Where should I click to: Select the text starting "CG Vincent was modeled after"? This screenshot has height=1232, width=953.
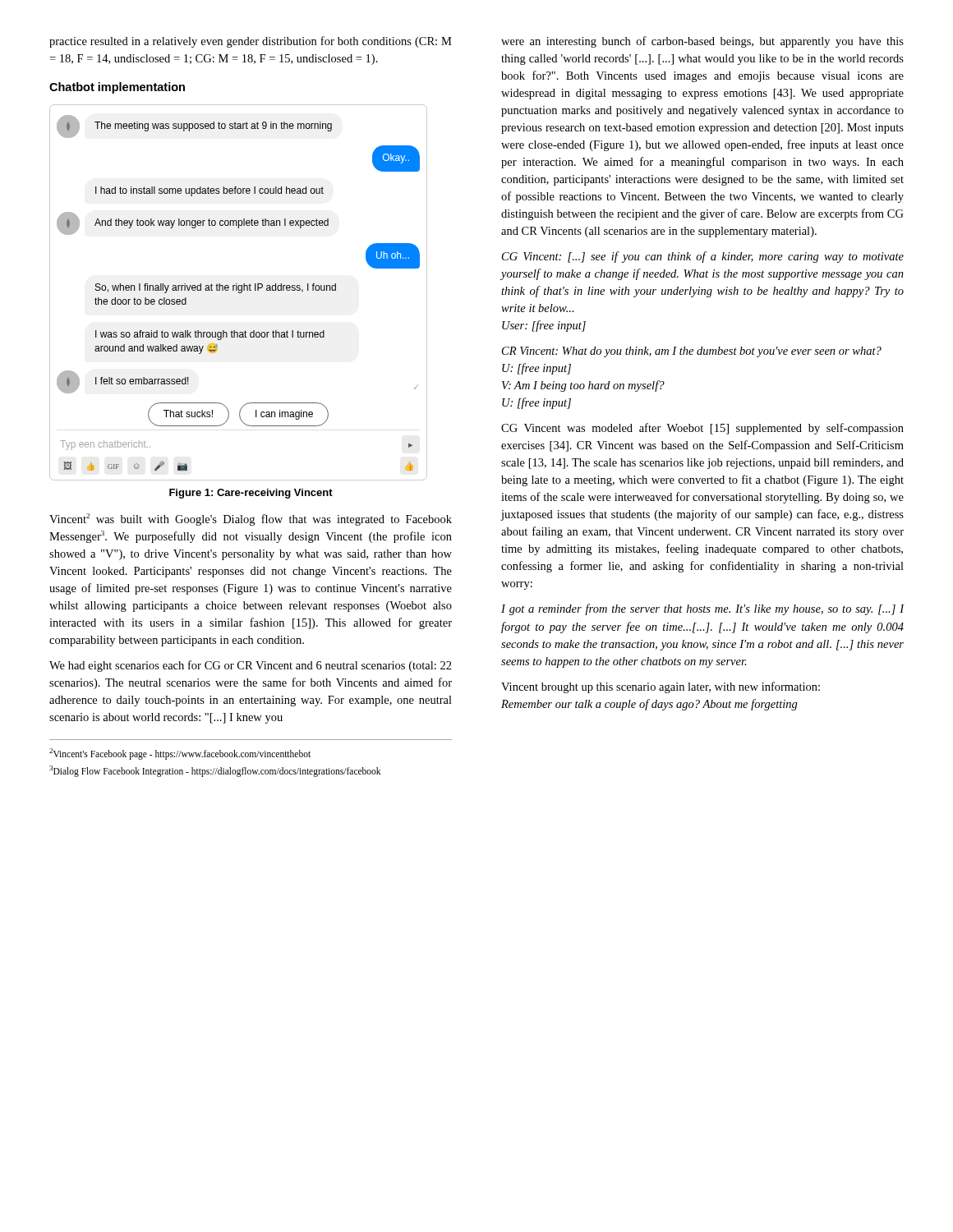[702, 506]
